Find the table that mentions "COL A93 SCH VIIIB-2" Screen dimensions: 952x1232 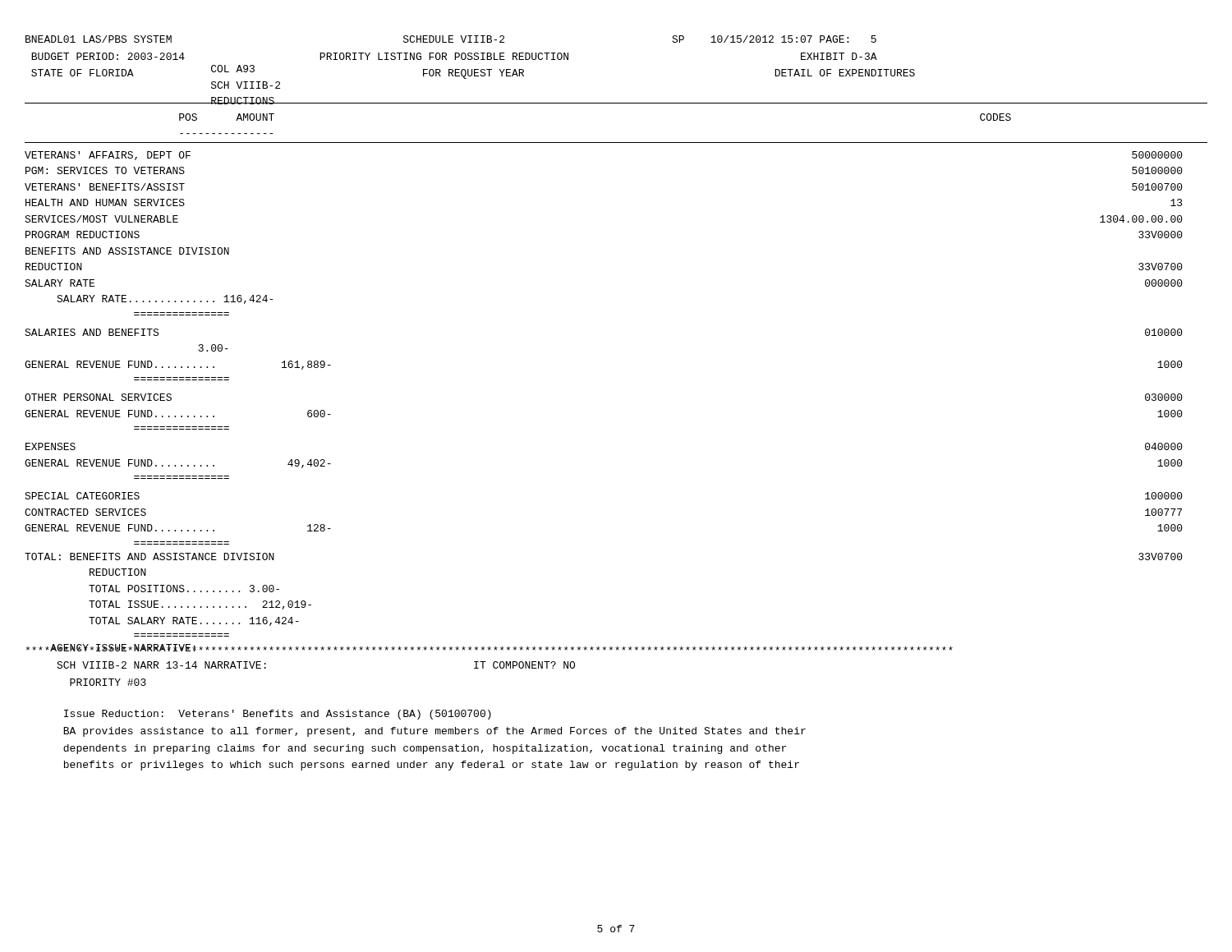pos(616,359)
